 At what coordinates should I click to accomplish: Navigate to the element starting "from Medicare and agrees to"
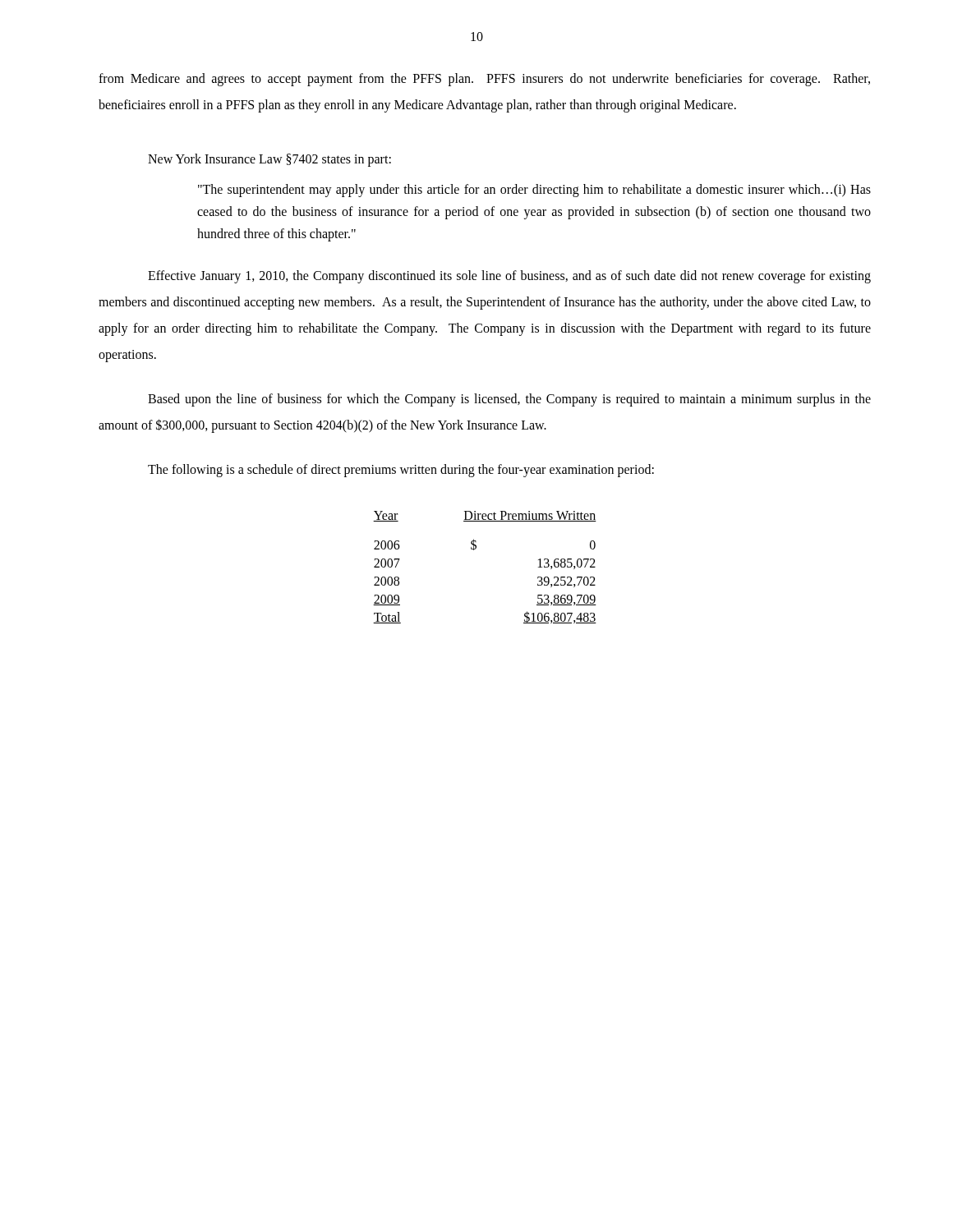(485, 92)
